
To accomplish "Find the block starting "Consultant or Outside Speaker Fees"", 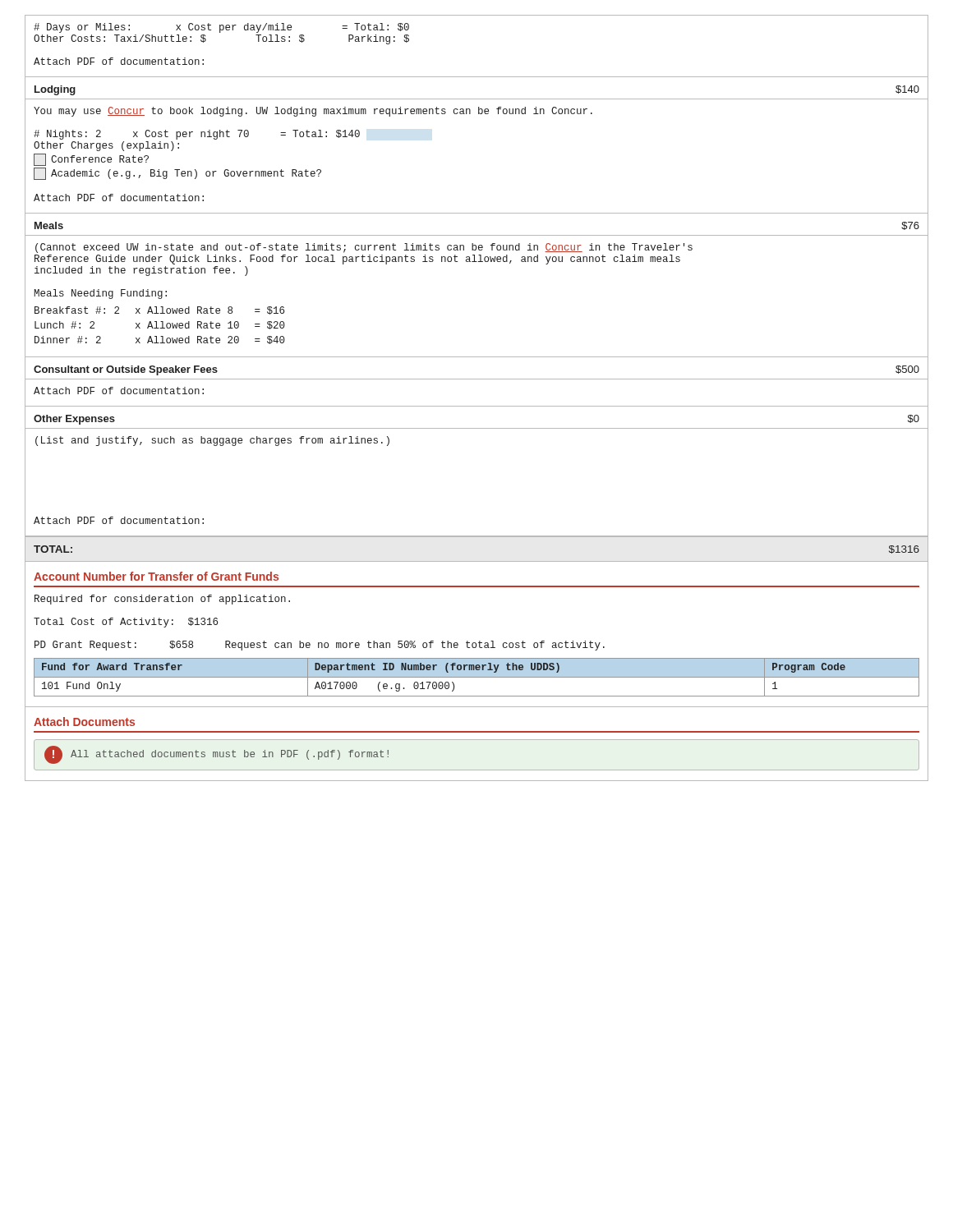I will tap(476, 369).
